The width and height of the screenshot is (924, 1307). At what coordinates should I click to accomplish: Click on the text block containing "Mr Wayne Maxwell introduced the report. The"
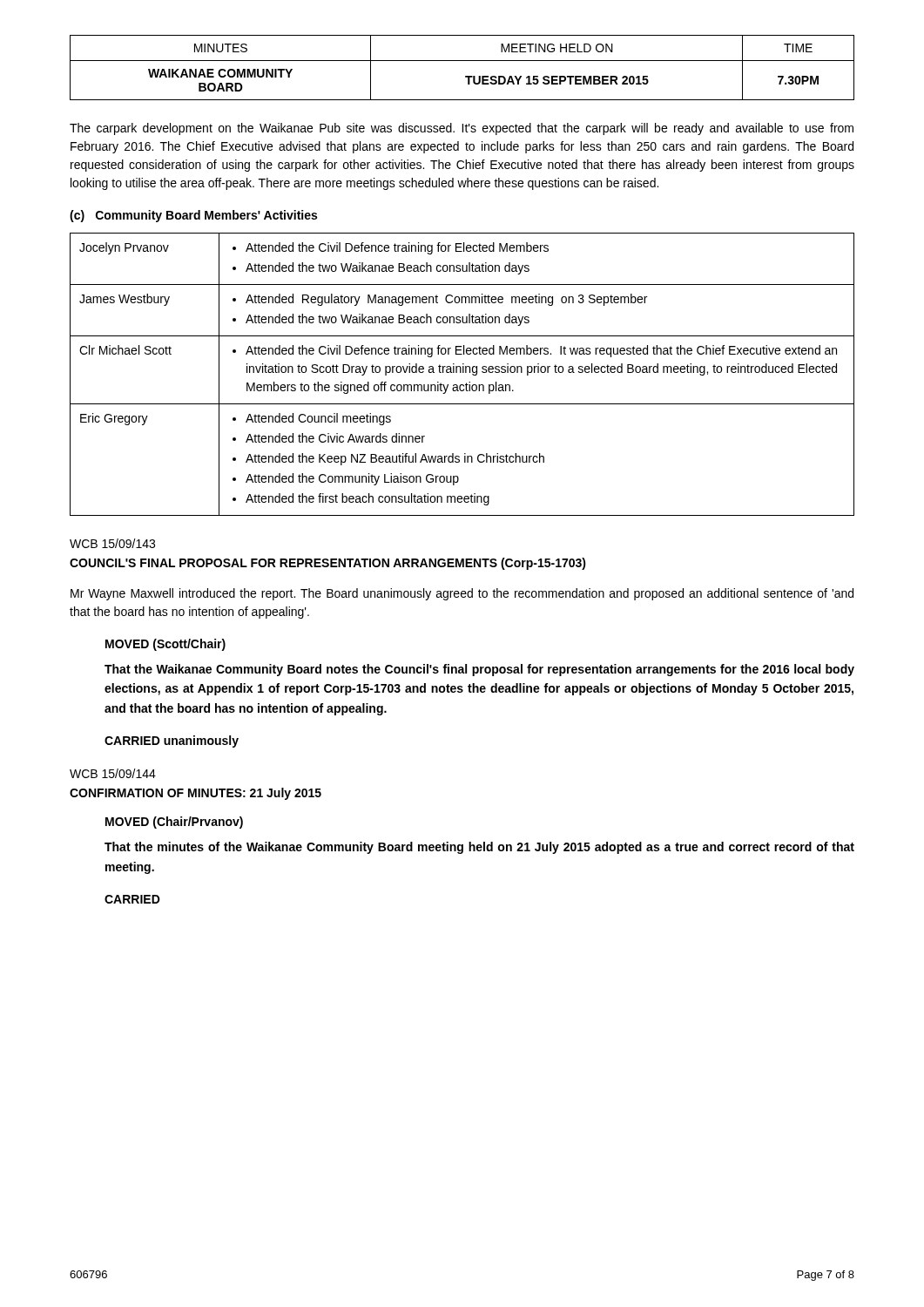tap(462, 603)
